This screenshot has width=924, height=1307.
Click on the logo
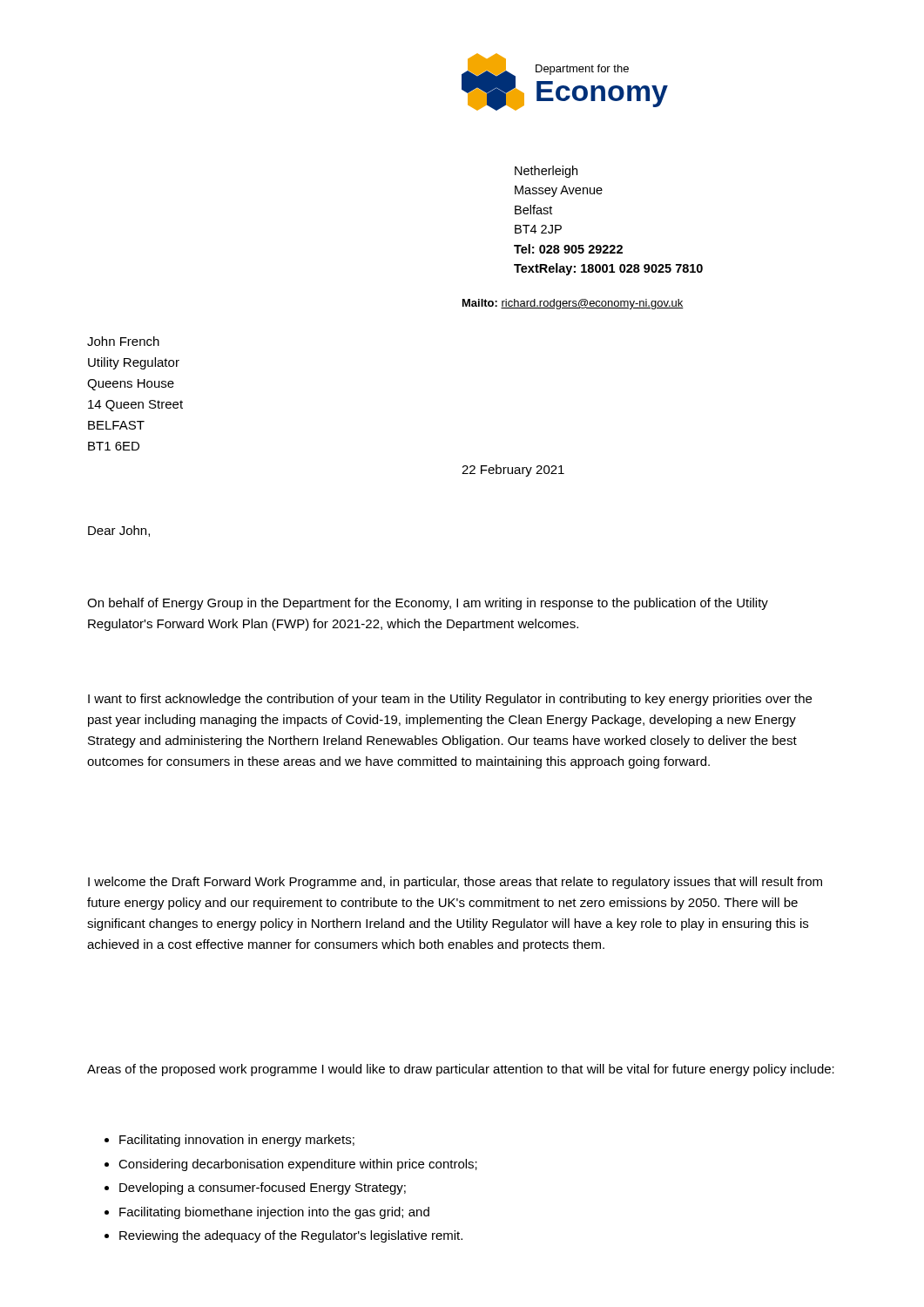[x=636, y=84]
